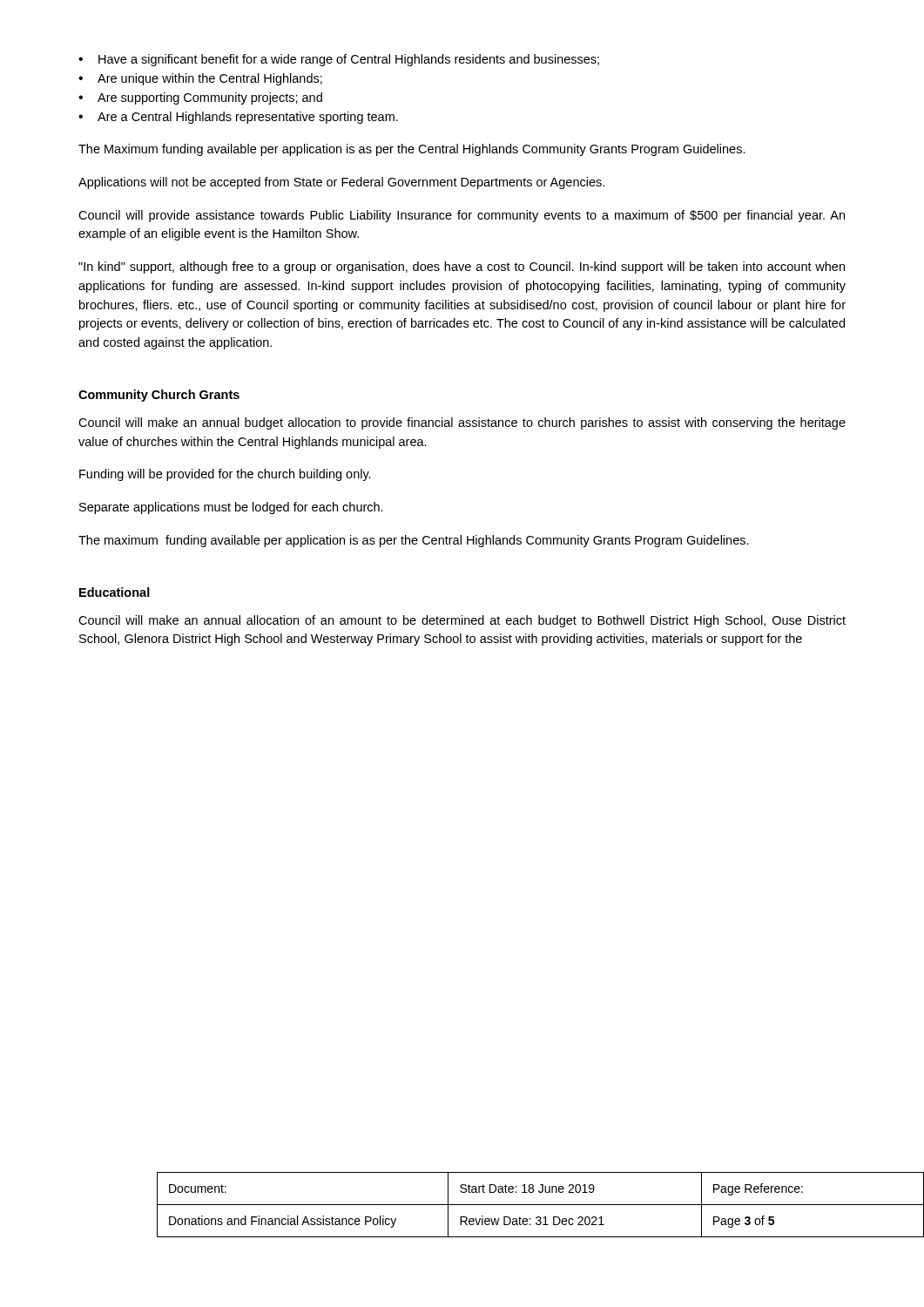Click on the block starting "Separate applications must be lodged for each"
This screenshot has height=1307, width=924.
pyautogui.click(x=231, y=507)
